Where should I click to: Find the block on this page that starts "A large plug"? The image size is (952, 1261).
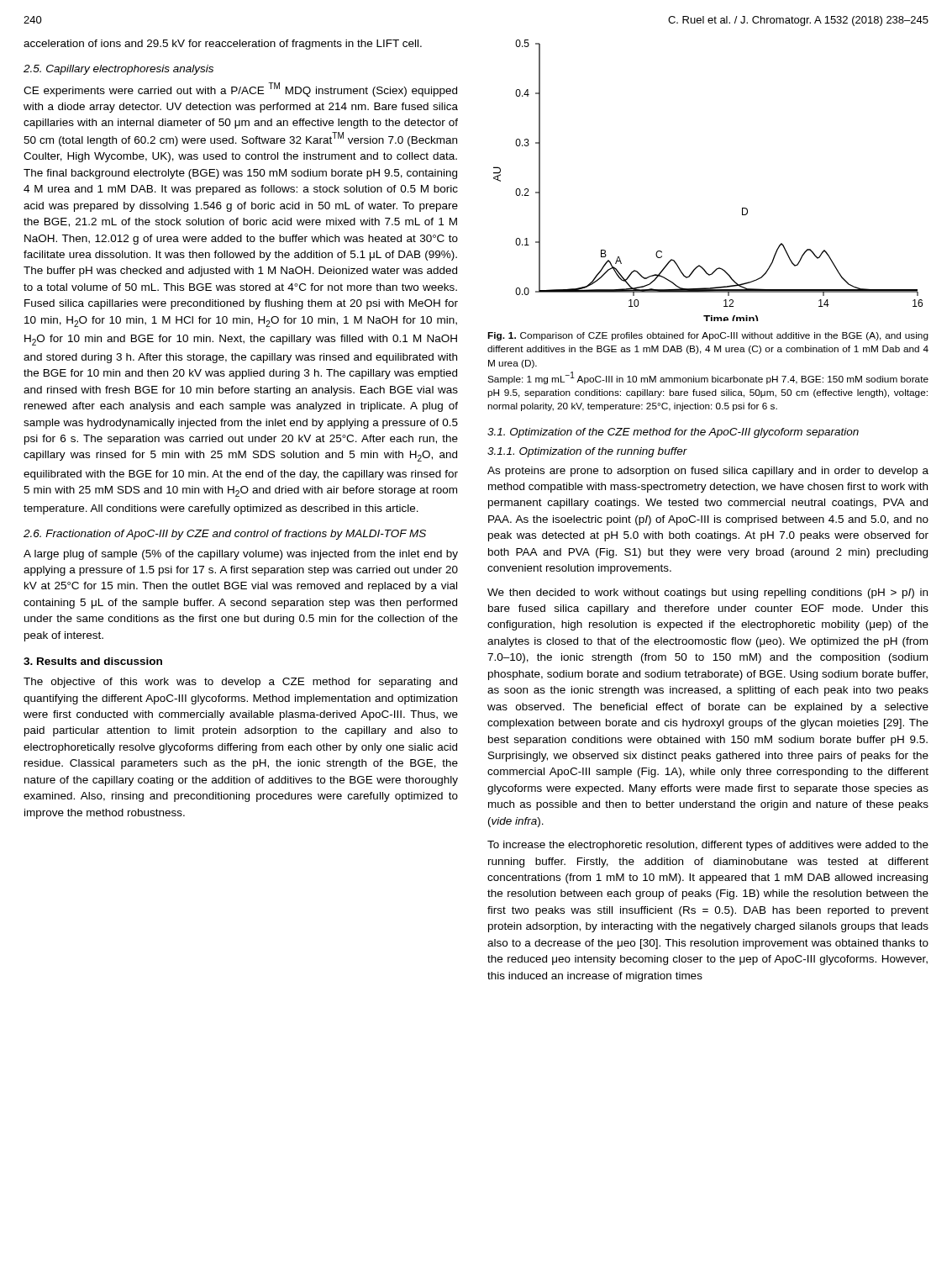[x=241, y=594]
